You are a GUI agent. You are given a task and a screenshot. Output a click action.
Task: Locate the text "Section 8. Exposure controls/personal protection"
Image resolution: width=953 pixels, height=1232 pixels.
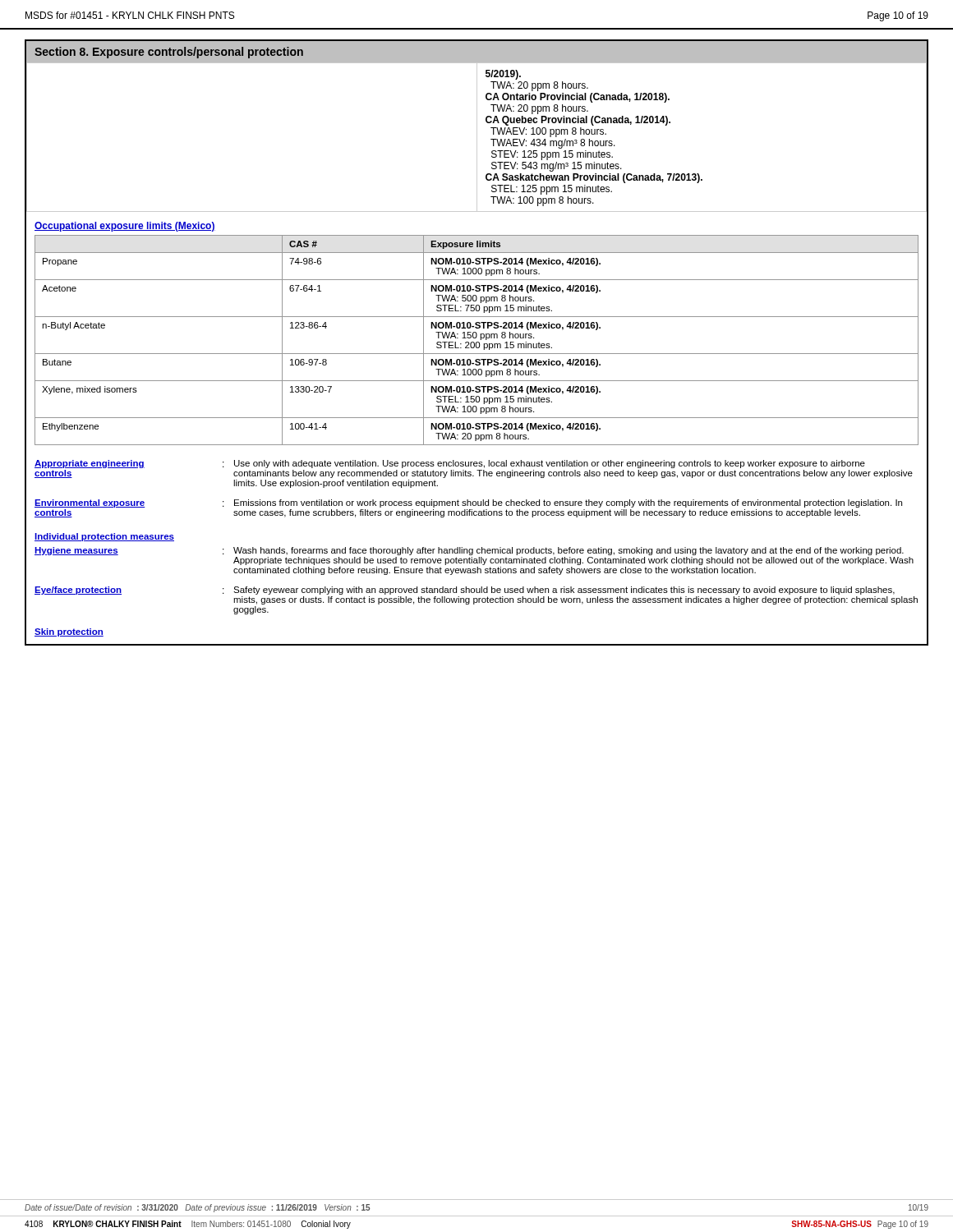(x=169, y=52)
